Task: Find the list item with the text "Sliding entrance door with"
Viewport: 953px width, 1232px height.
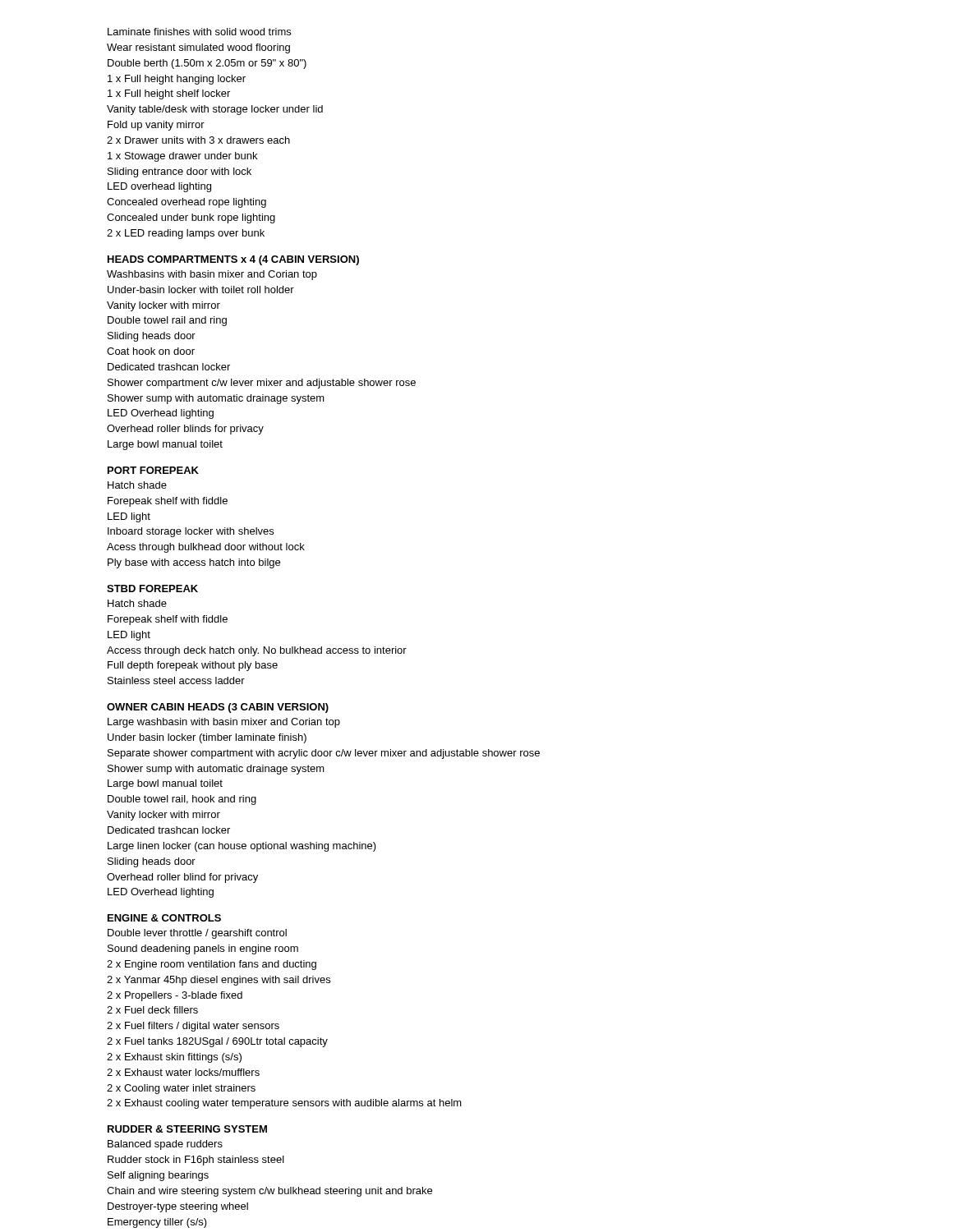Action: [x=180, y=172]
